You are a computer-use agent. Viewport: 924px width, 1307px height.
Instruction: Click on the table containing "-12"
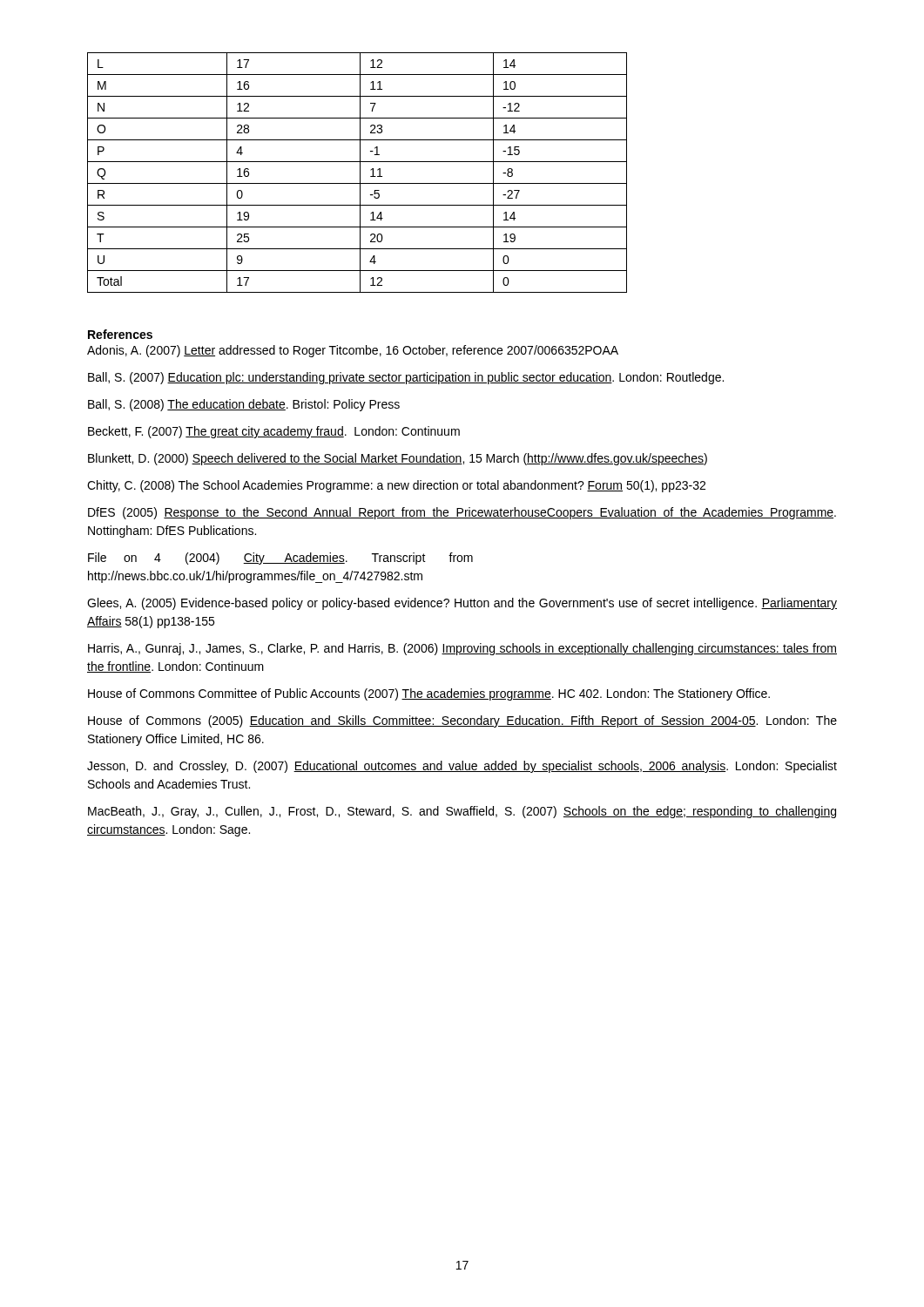click(462, 173)
